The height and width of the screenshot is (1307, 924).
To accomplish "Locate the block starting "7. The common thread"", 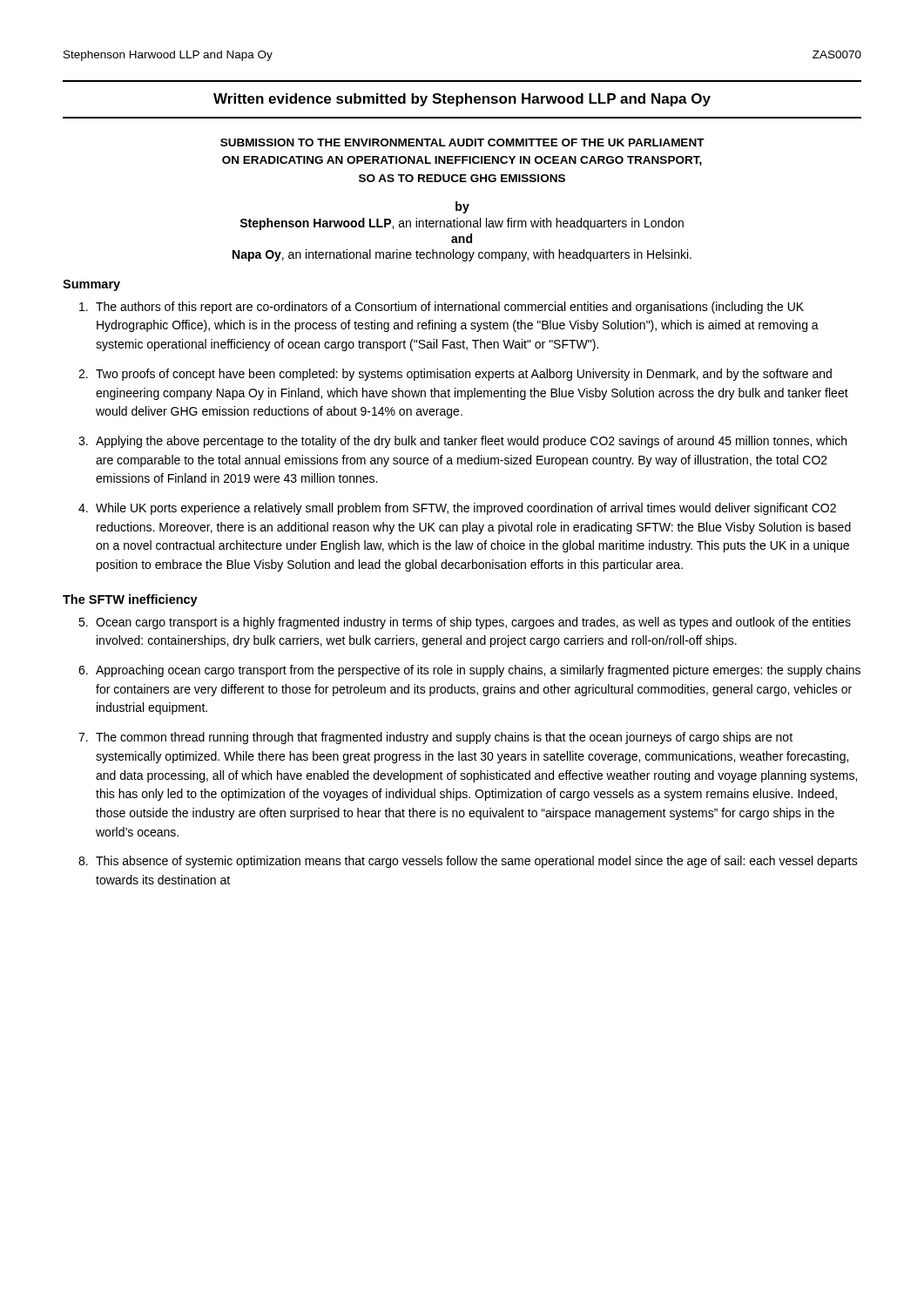I will coord(462,785).
